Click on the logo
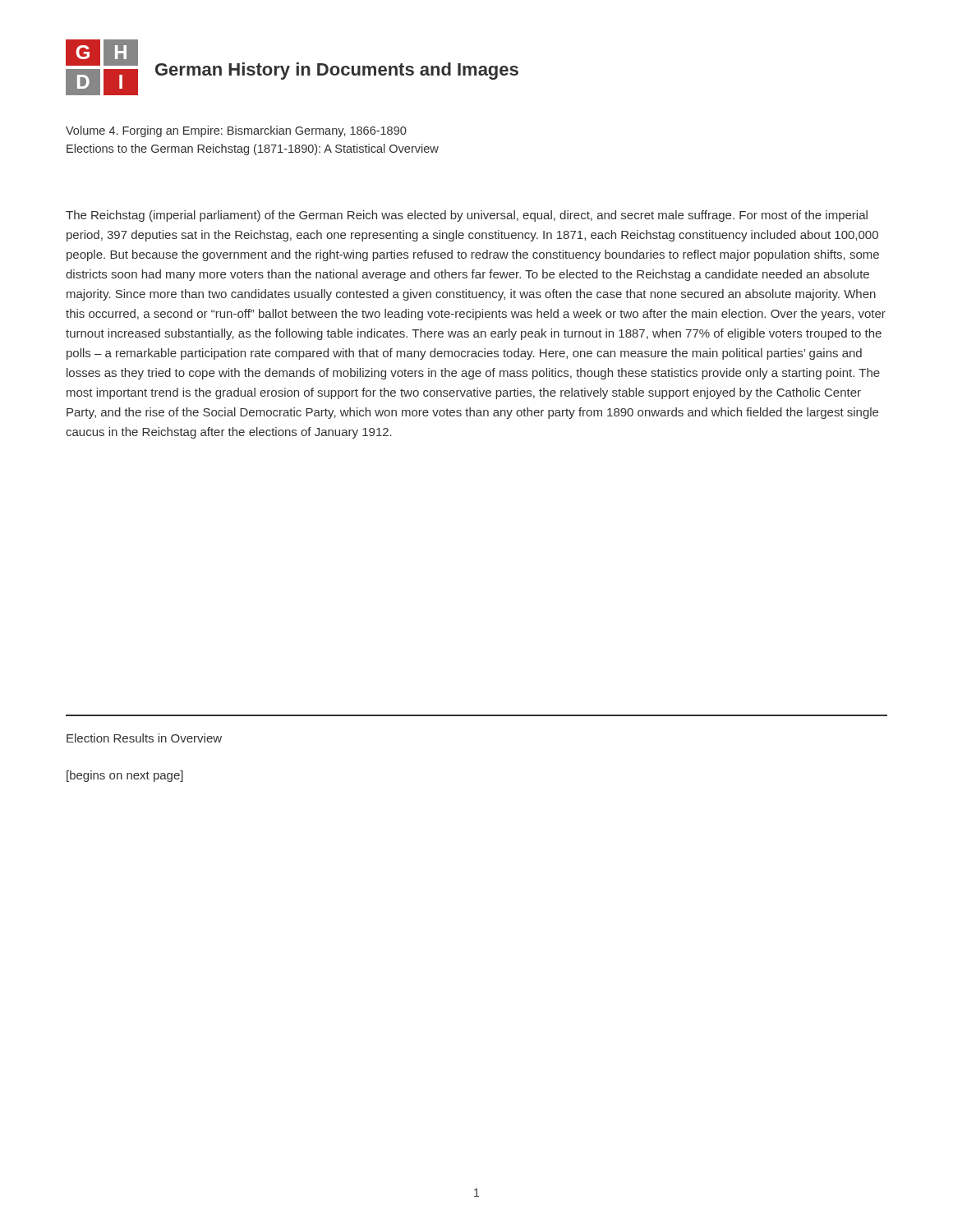This screenshot has height=1232, width=953. tap(103, 70)
